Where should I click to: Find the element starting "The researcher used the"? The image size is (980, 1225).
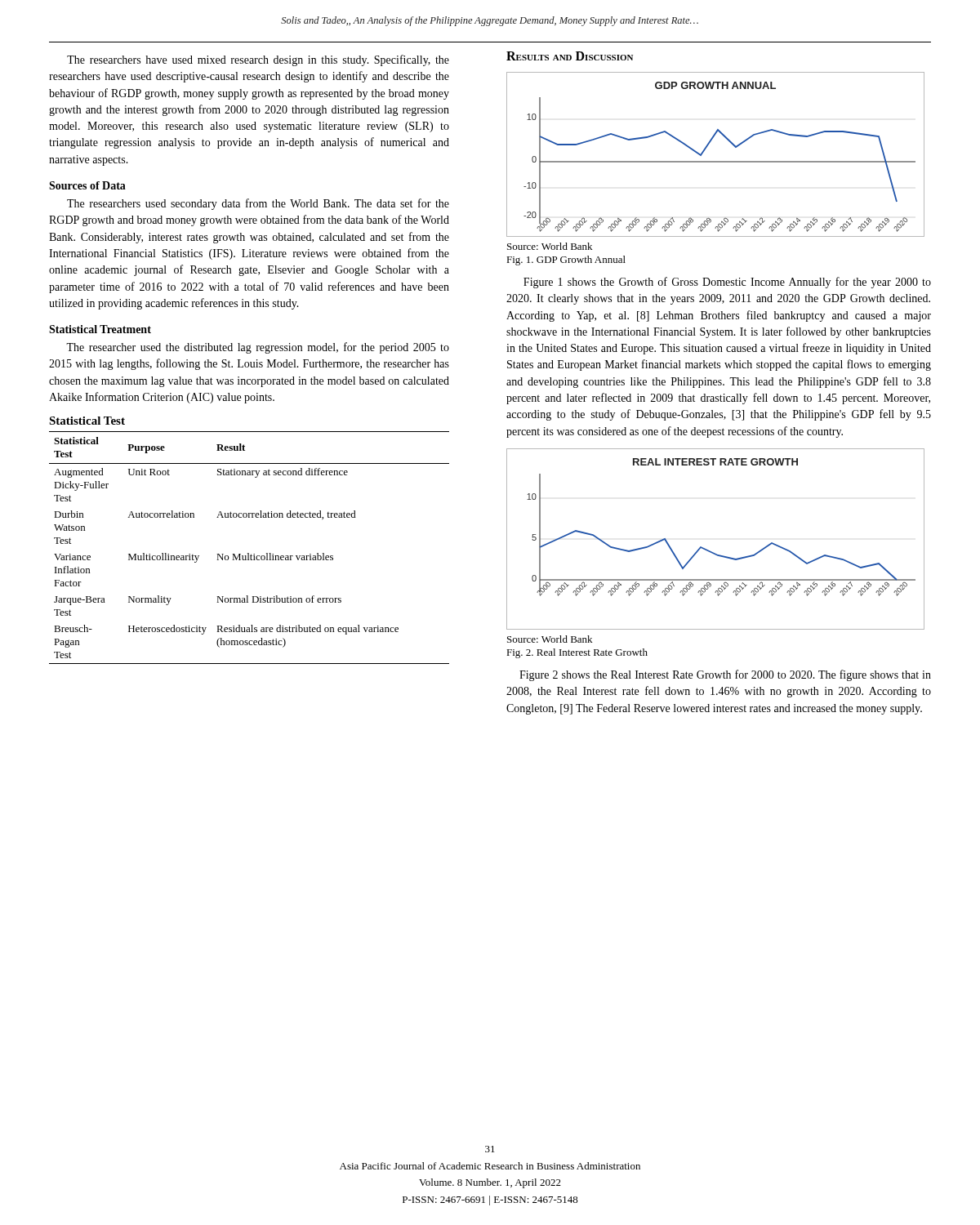249,373
